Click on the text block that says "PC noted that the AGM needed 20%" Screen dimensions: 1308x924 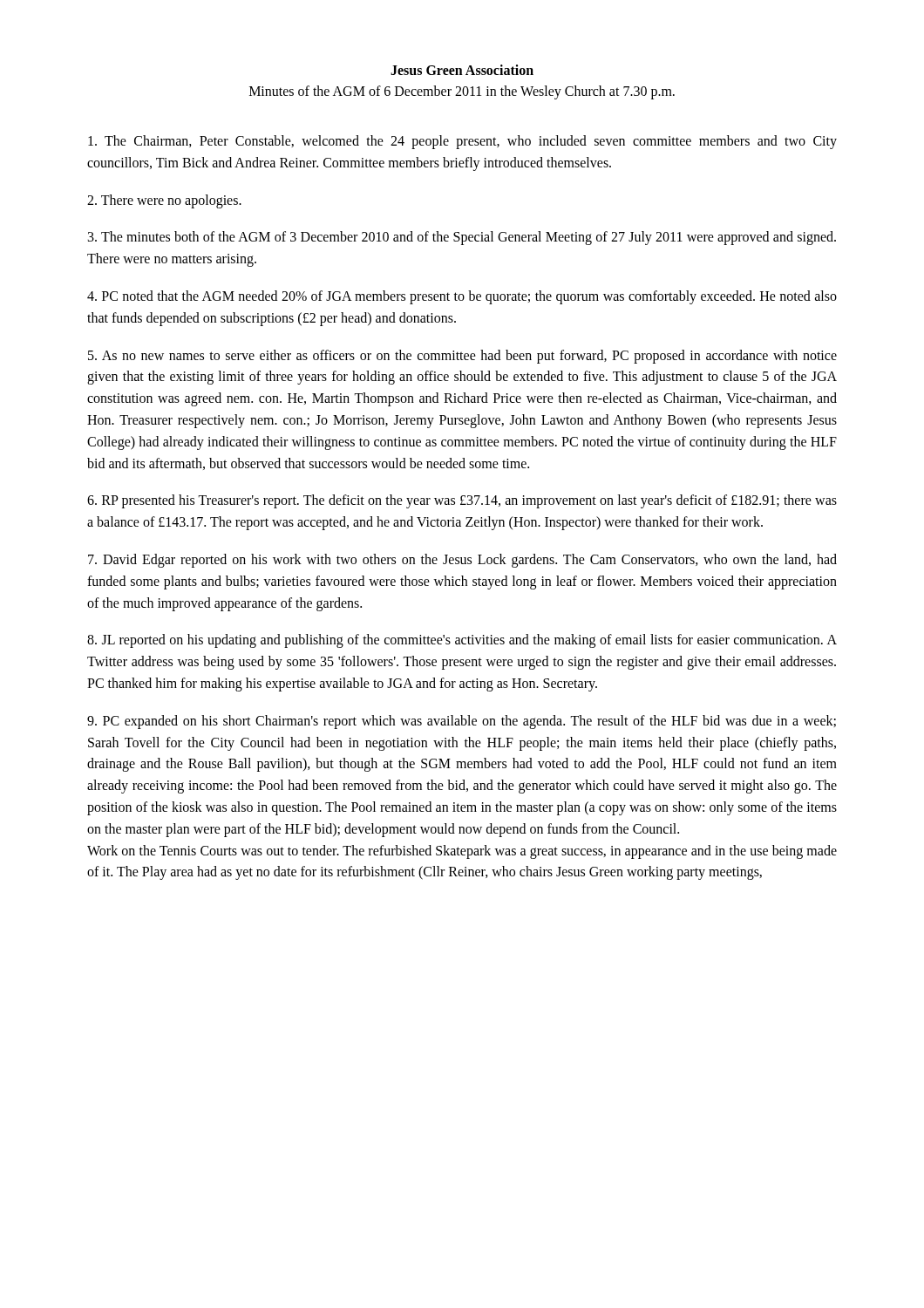click(462, 307)
